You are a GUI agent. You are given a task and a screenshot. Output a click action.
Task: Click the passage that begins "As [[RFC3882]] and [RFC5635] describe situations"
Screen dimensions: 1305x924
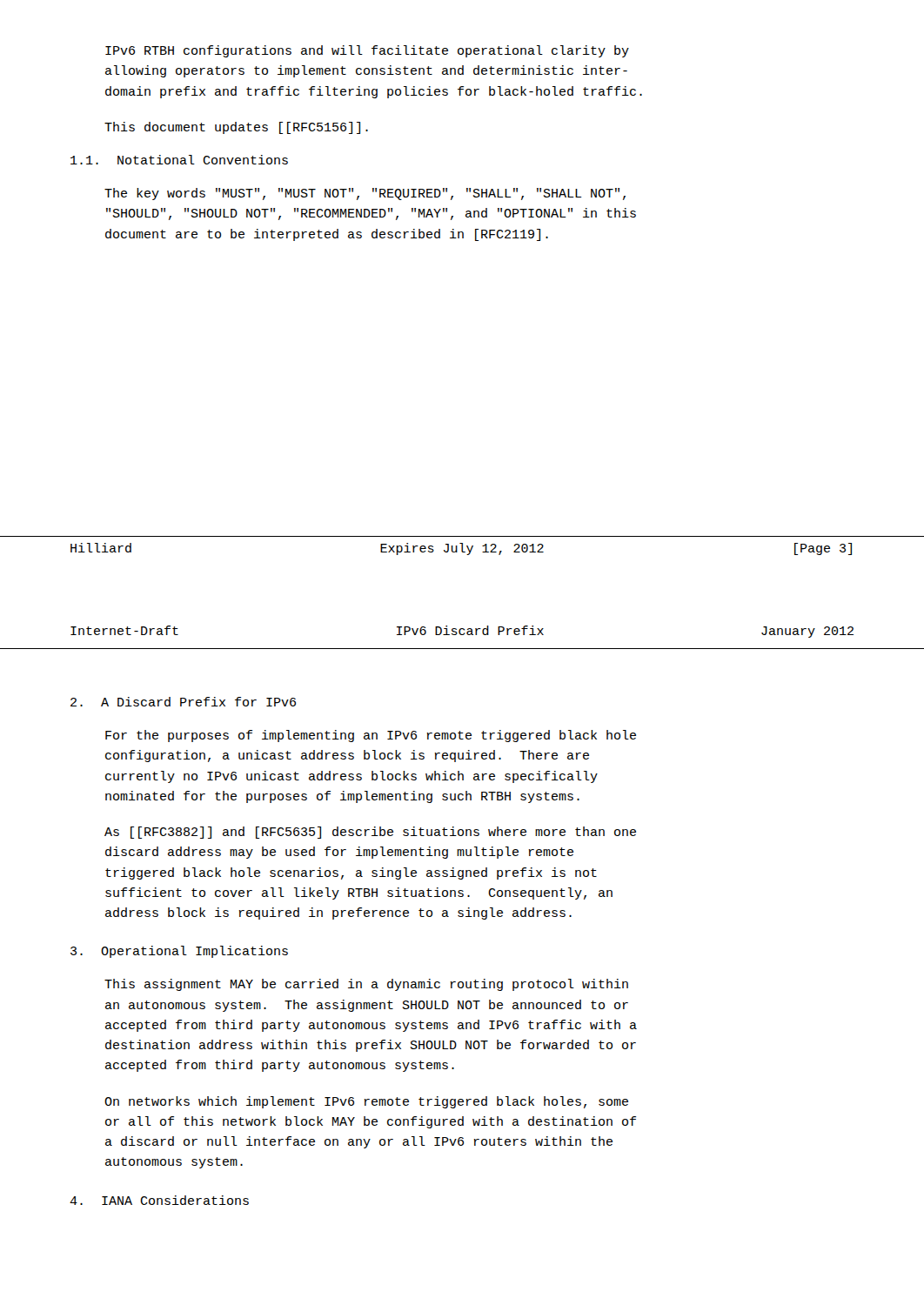coord(371,874)
